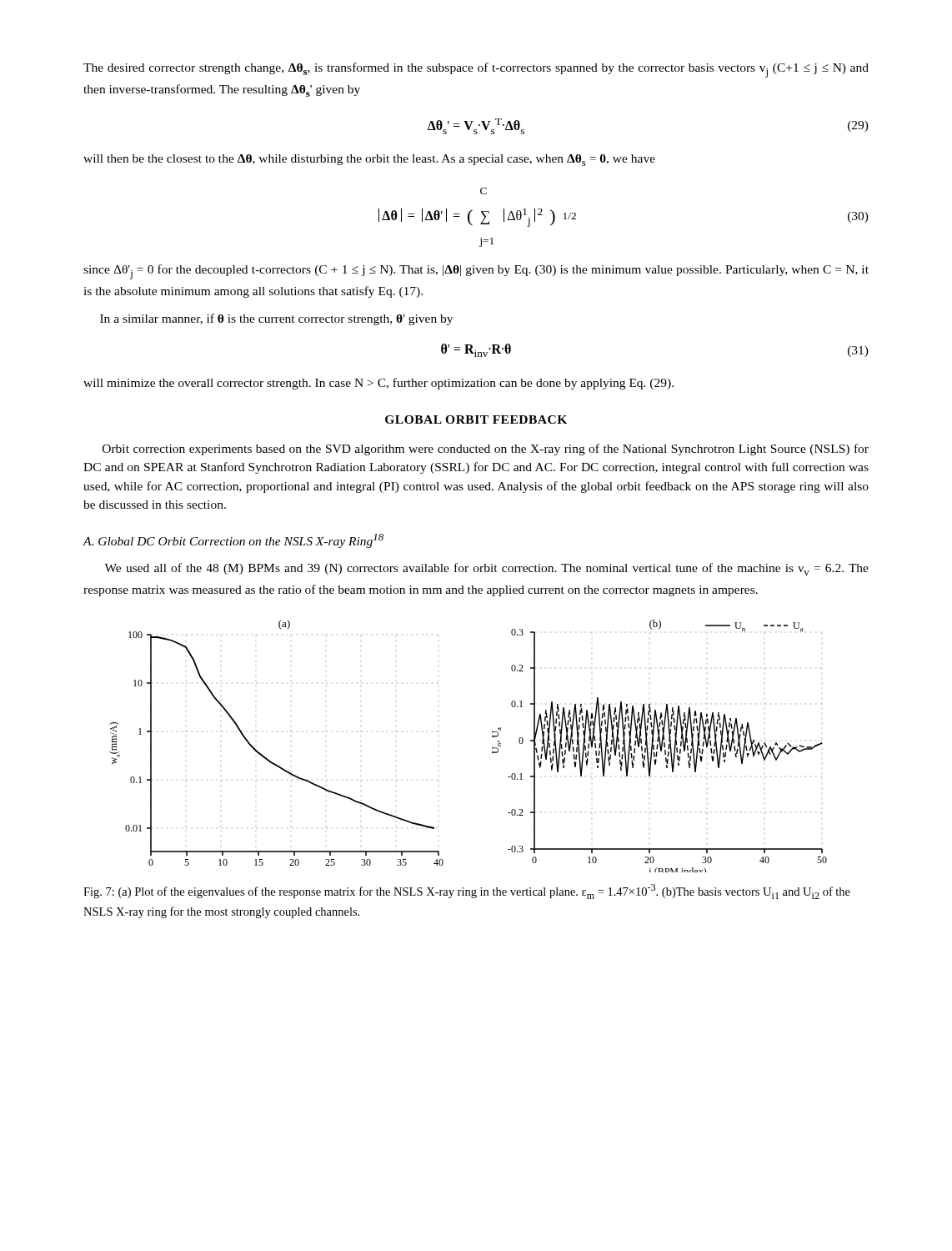Click the passage that begins "will then be the"
This screenshot has width=952, height=1251.
(369, 160)
